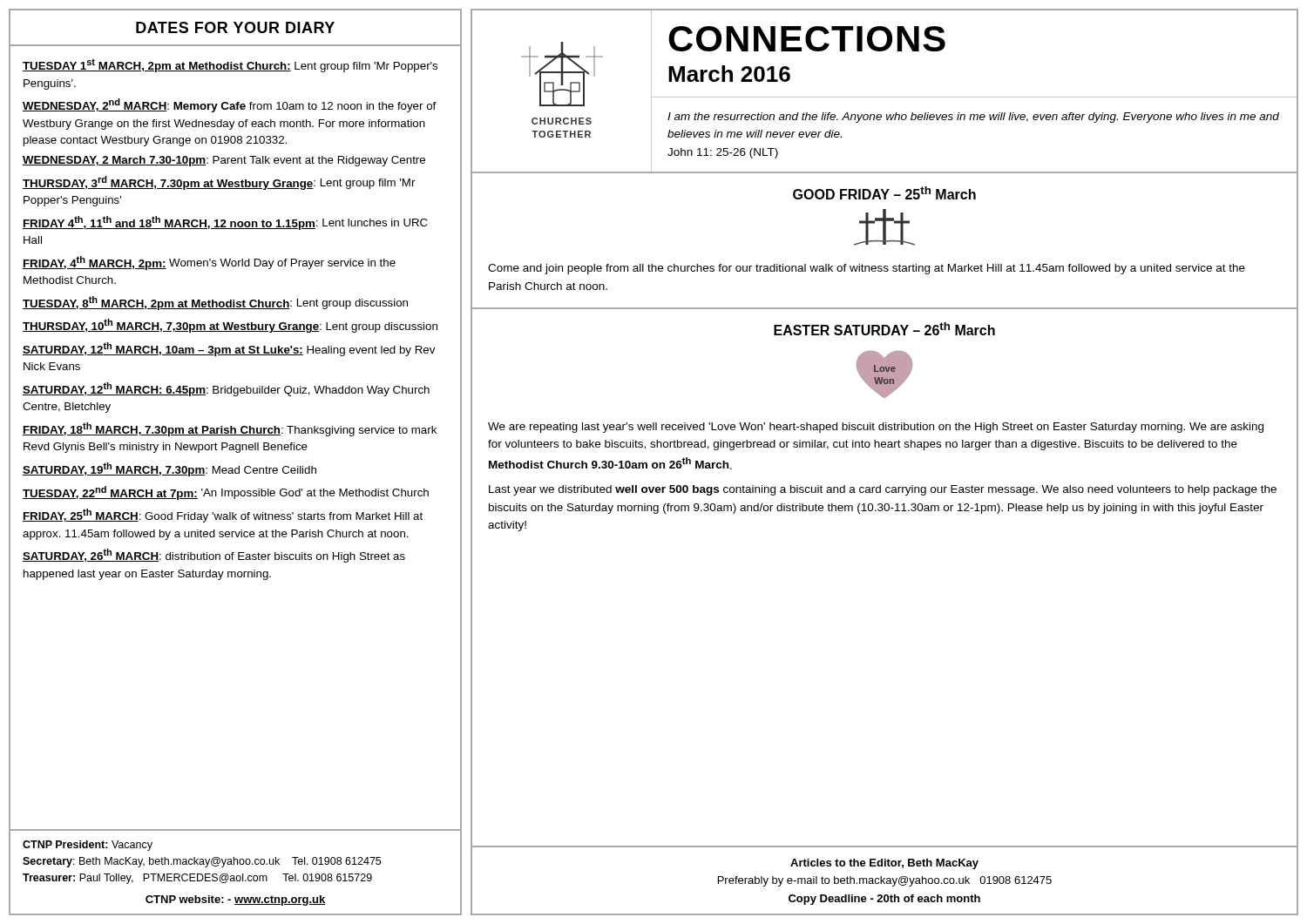Locate the section header that says "DATES FOR YOUR DIARY"

click(235, 28)
